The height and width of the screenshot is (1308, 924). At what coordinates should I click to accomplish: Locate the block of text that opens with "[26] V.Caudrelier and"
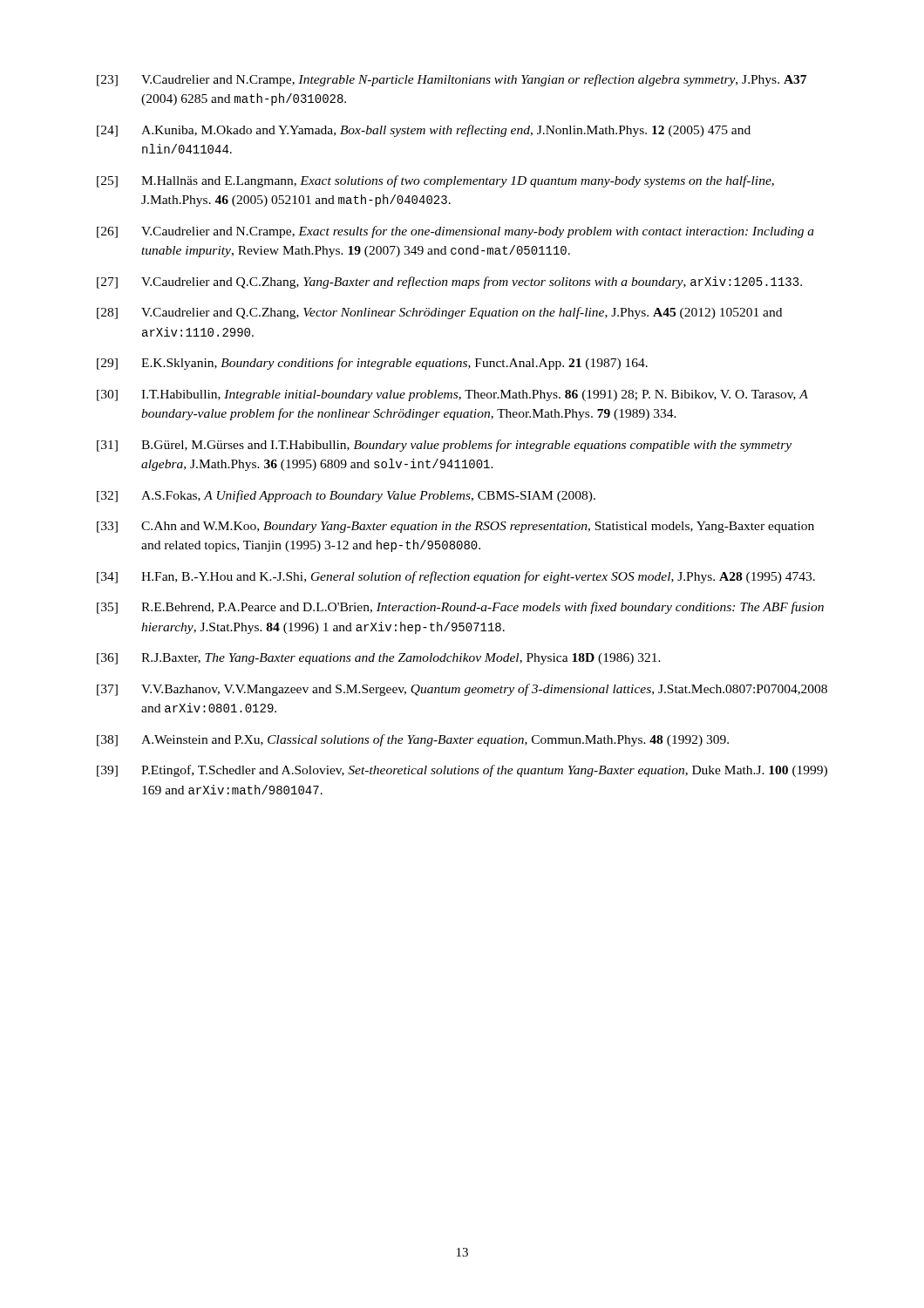click(x=462, y=241)
